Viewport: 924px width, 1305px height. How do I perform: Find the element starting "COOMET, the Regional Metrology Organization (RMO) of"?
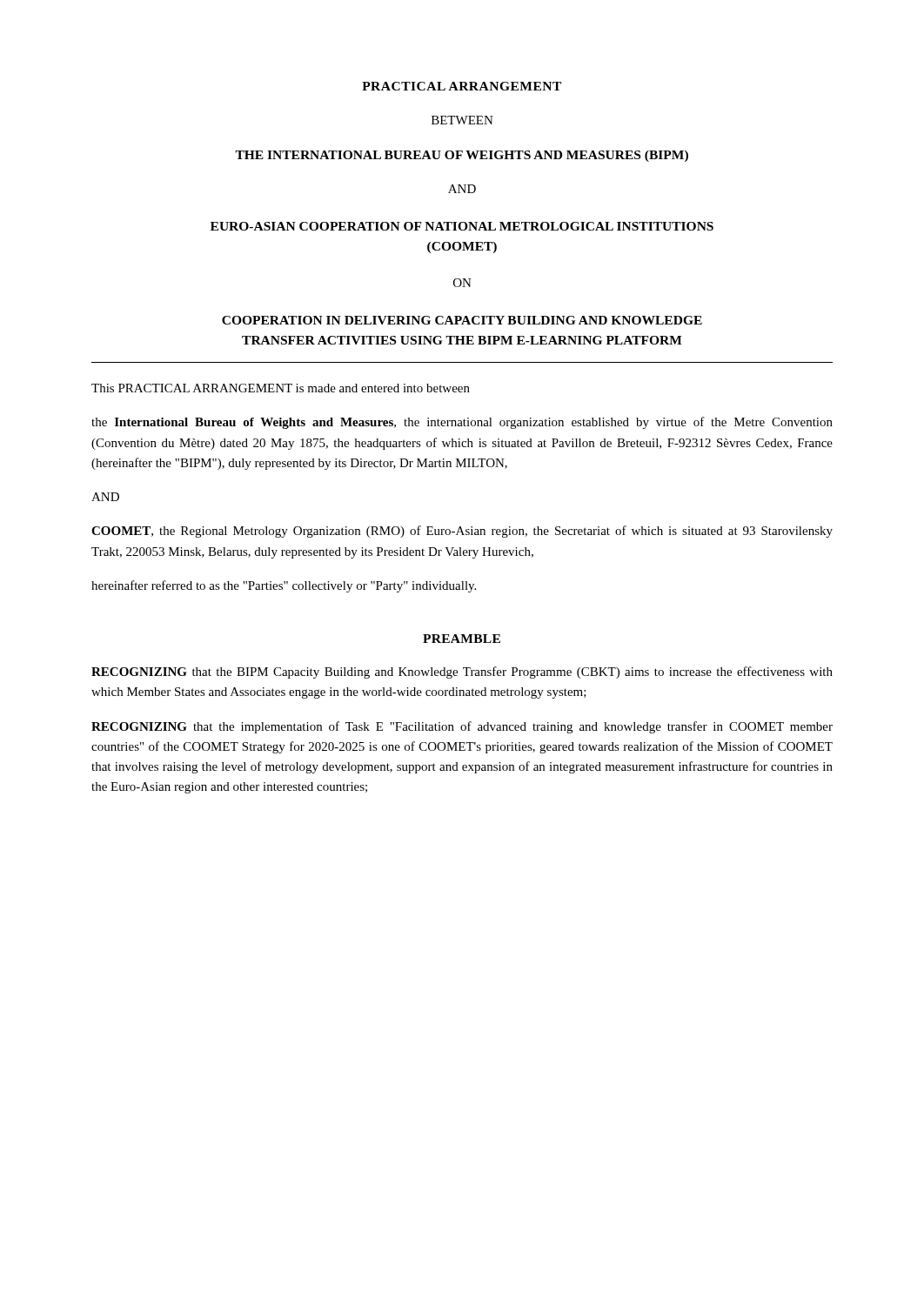(x=462, y=541)
